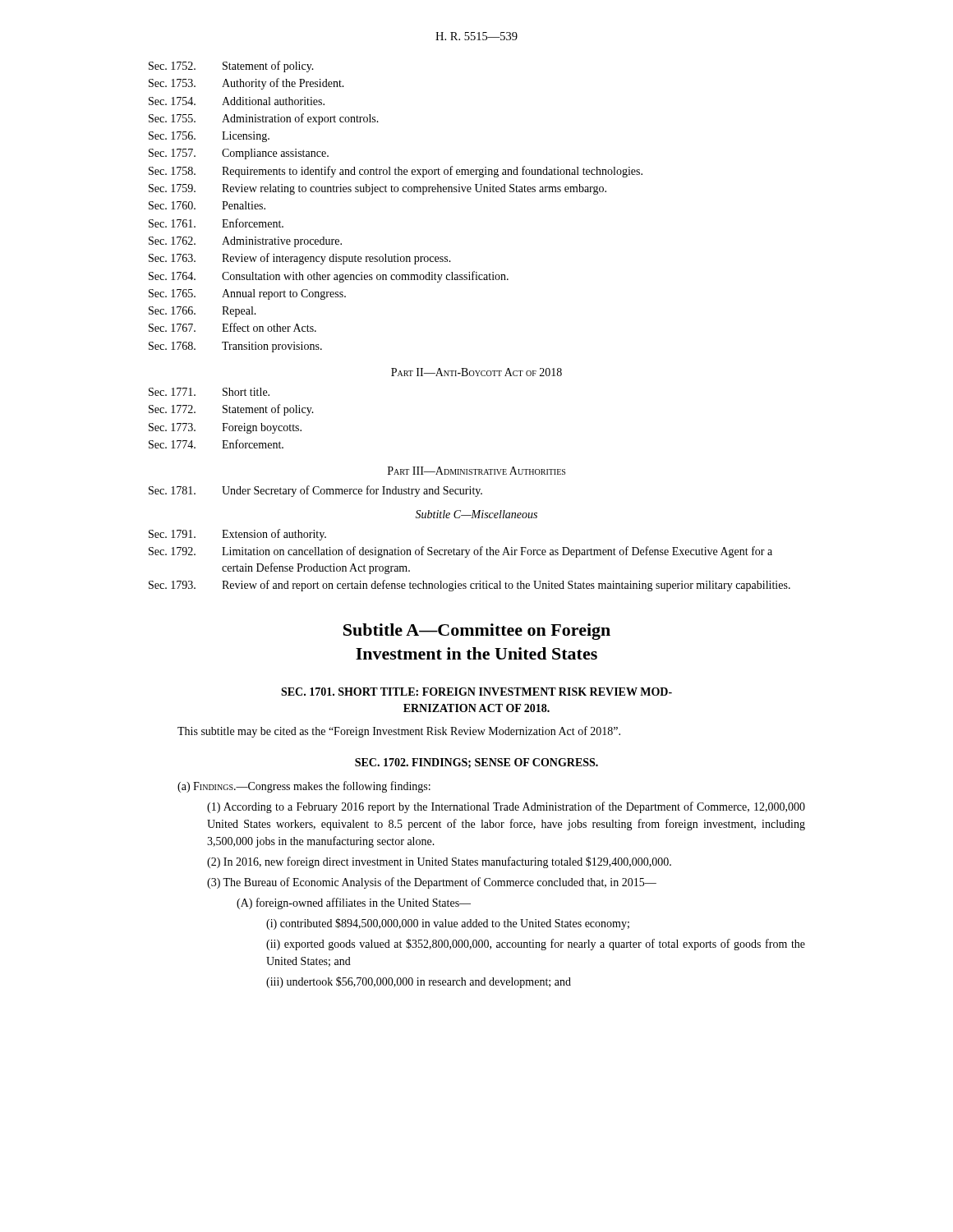Select the list item that says "Sec. 1752. Statement of policy."
The image size is (953, 1232).
tap(231, 67)
